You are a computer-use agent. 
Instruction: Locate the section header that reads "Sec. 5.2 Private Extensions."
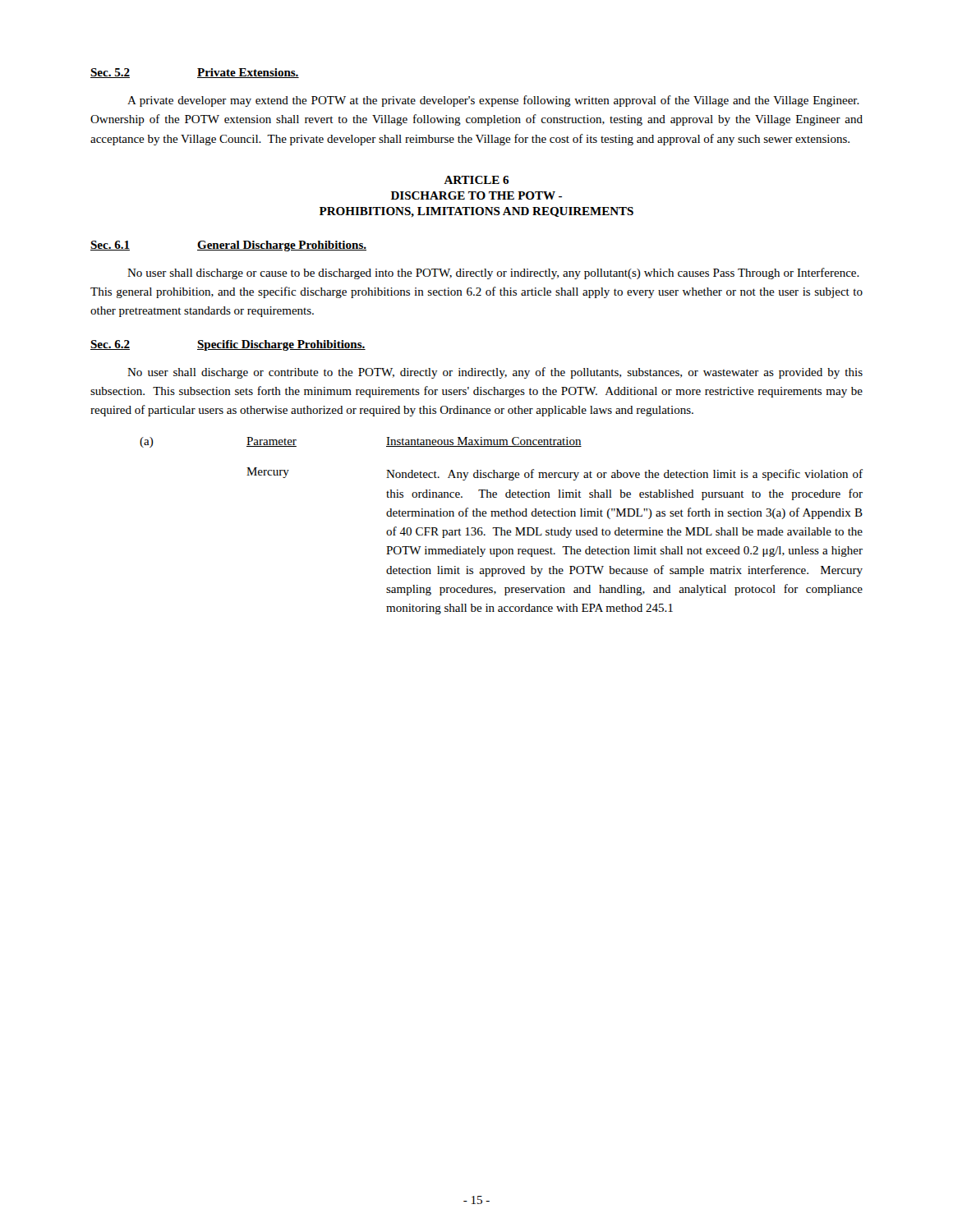(x=194, y=73)
